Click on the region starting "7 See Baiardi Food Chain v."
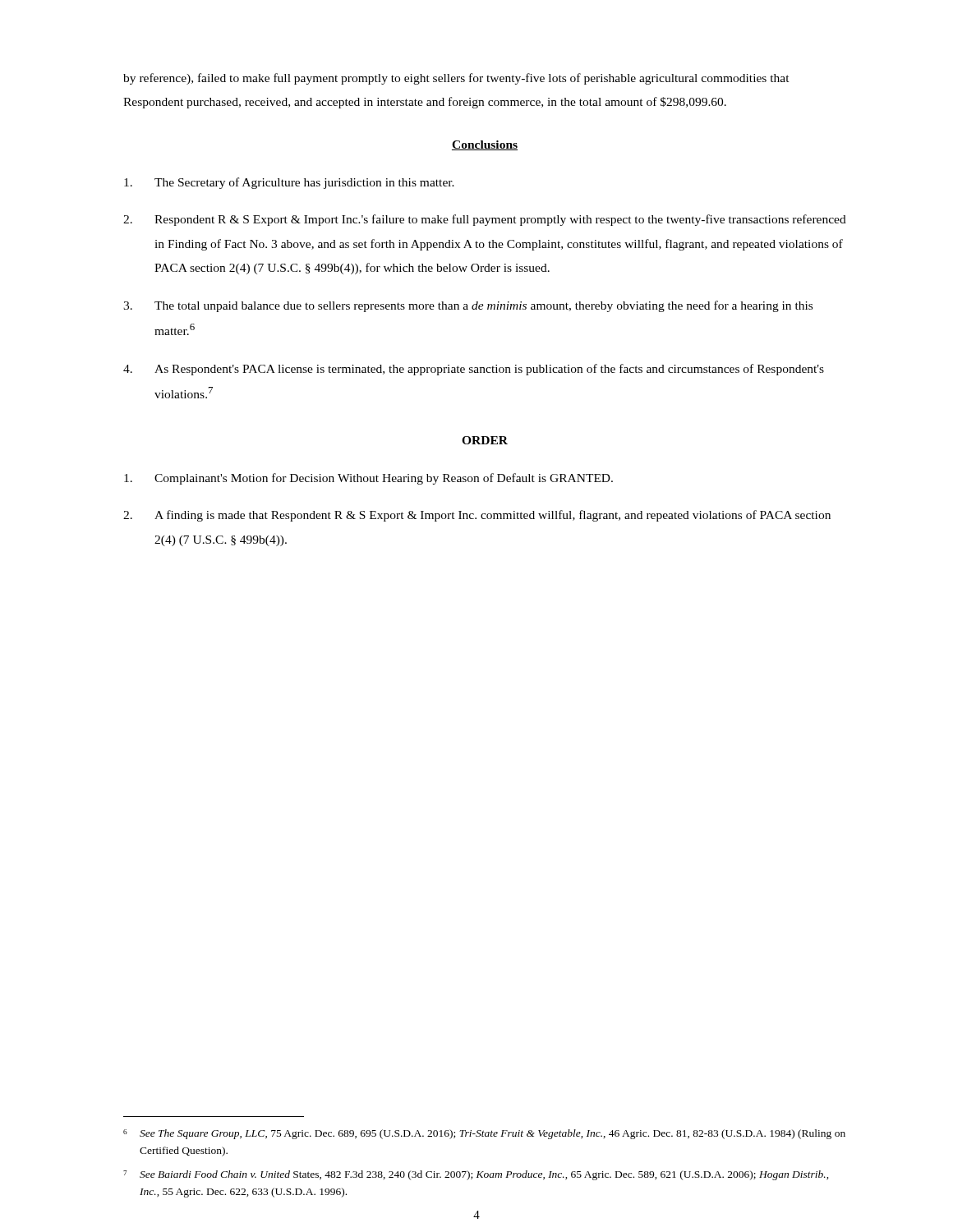Viewport: 953px width, 1232px height. [485, 1184]
